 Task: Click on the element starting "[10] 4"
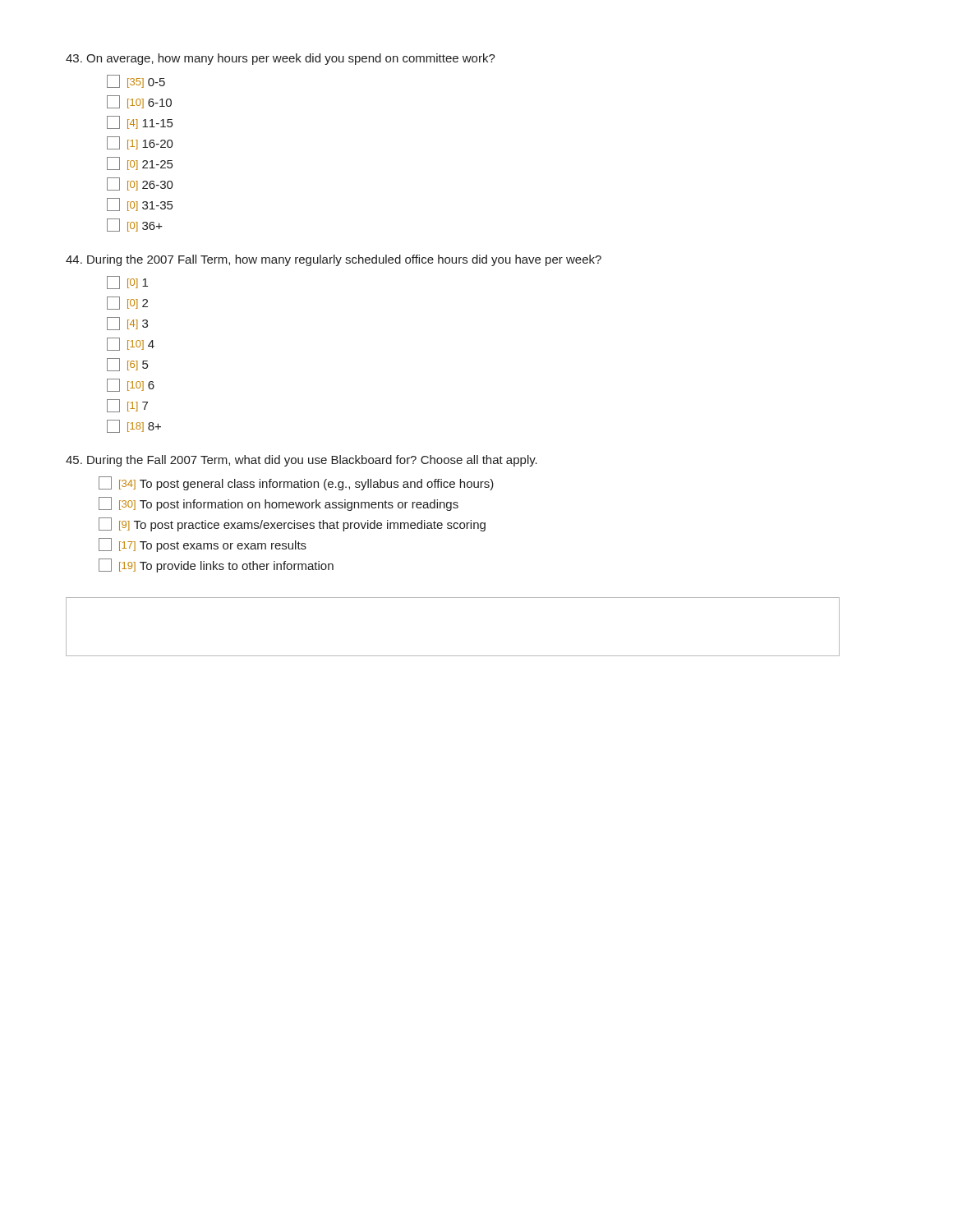(x=131, y=344)
